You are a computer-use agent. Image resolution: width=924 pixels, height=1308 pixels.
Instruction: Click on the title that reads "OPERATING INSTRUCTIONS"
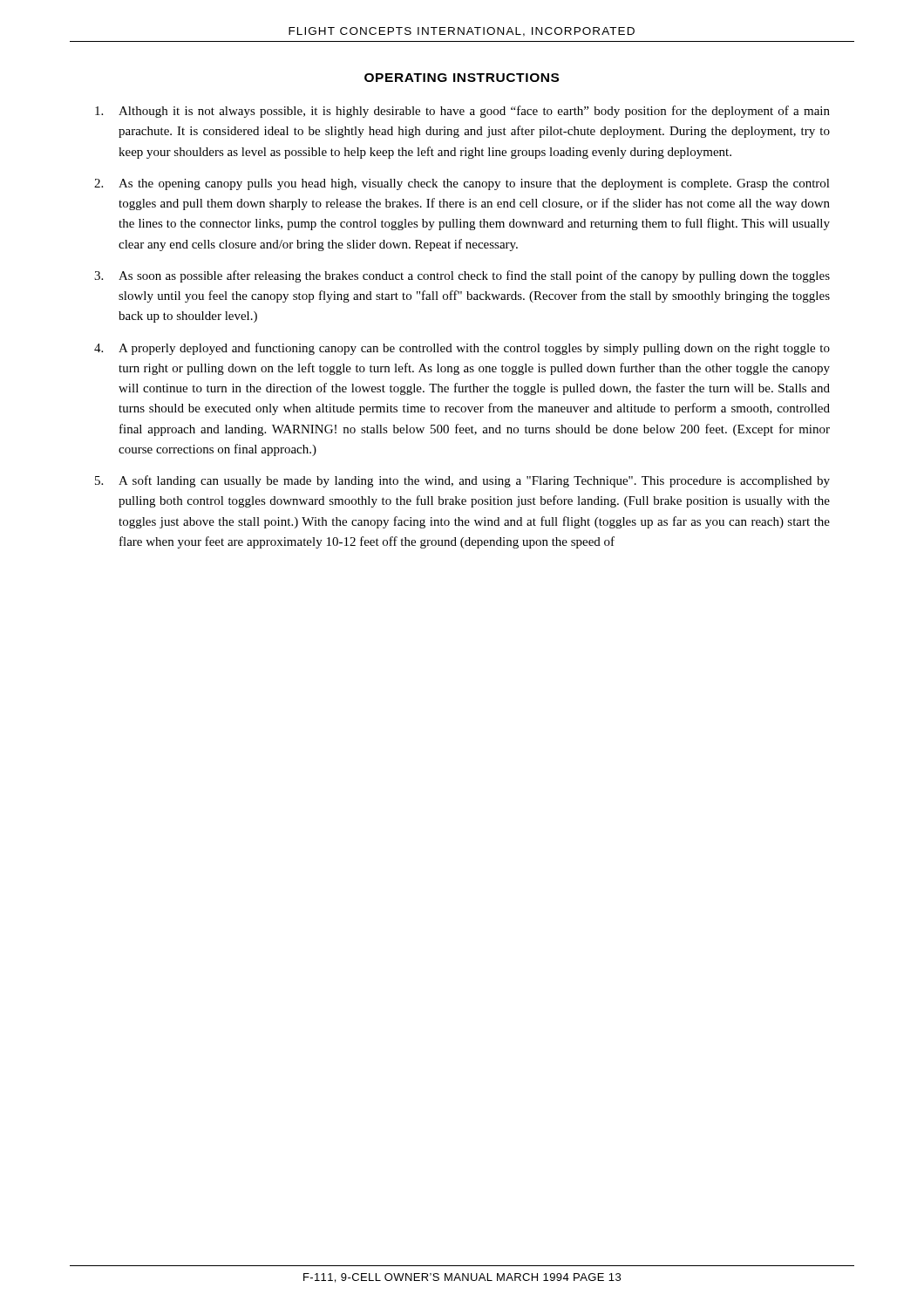click(462, 77)
